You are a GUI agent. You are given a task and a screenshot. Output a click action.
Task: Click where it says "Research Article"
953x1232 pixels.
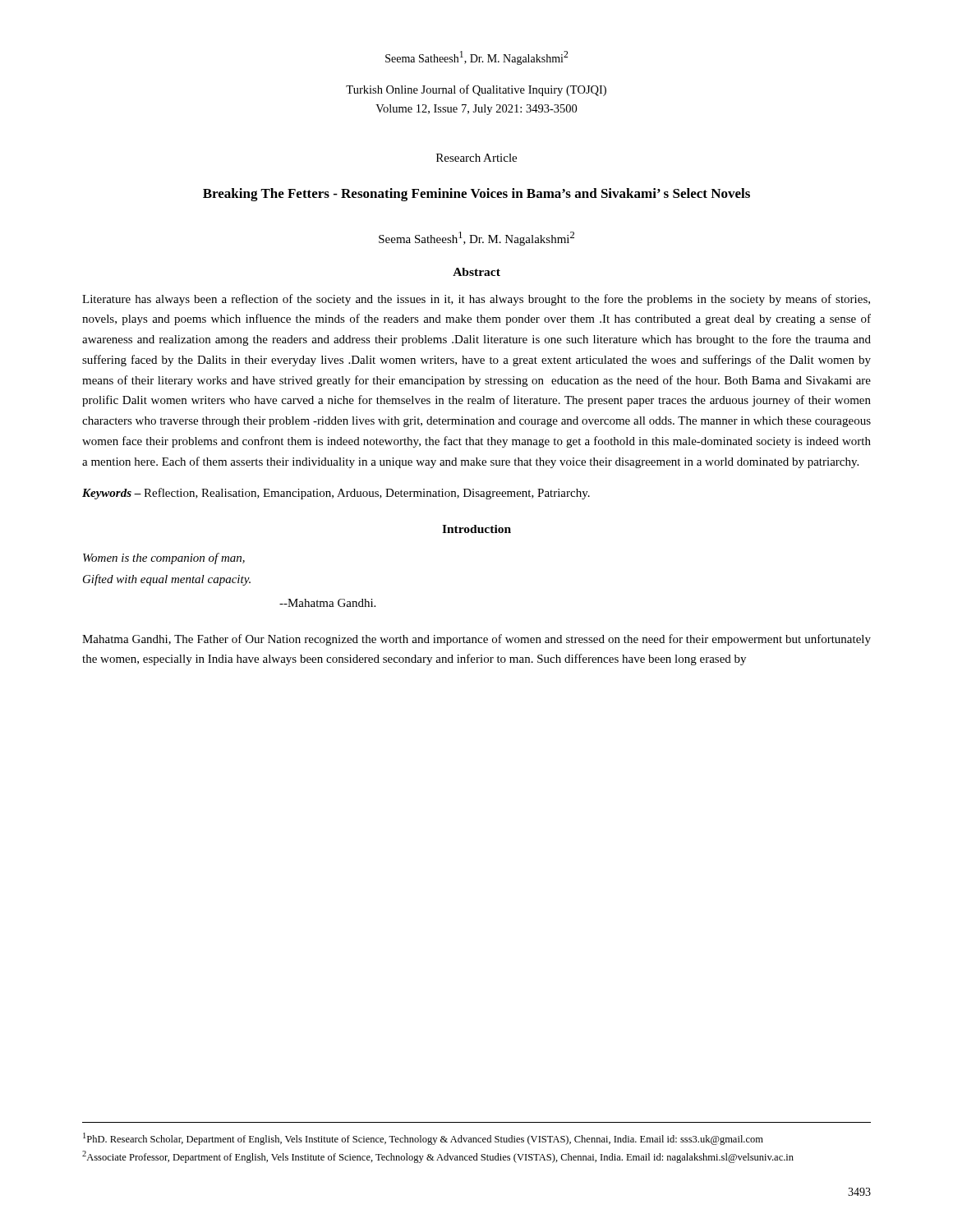tap(476, 158)
